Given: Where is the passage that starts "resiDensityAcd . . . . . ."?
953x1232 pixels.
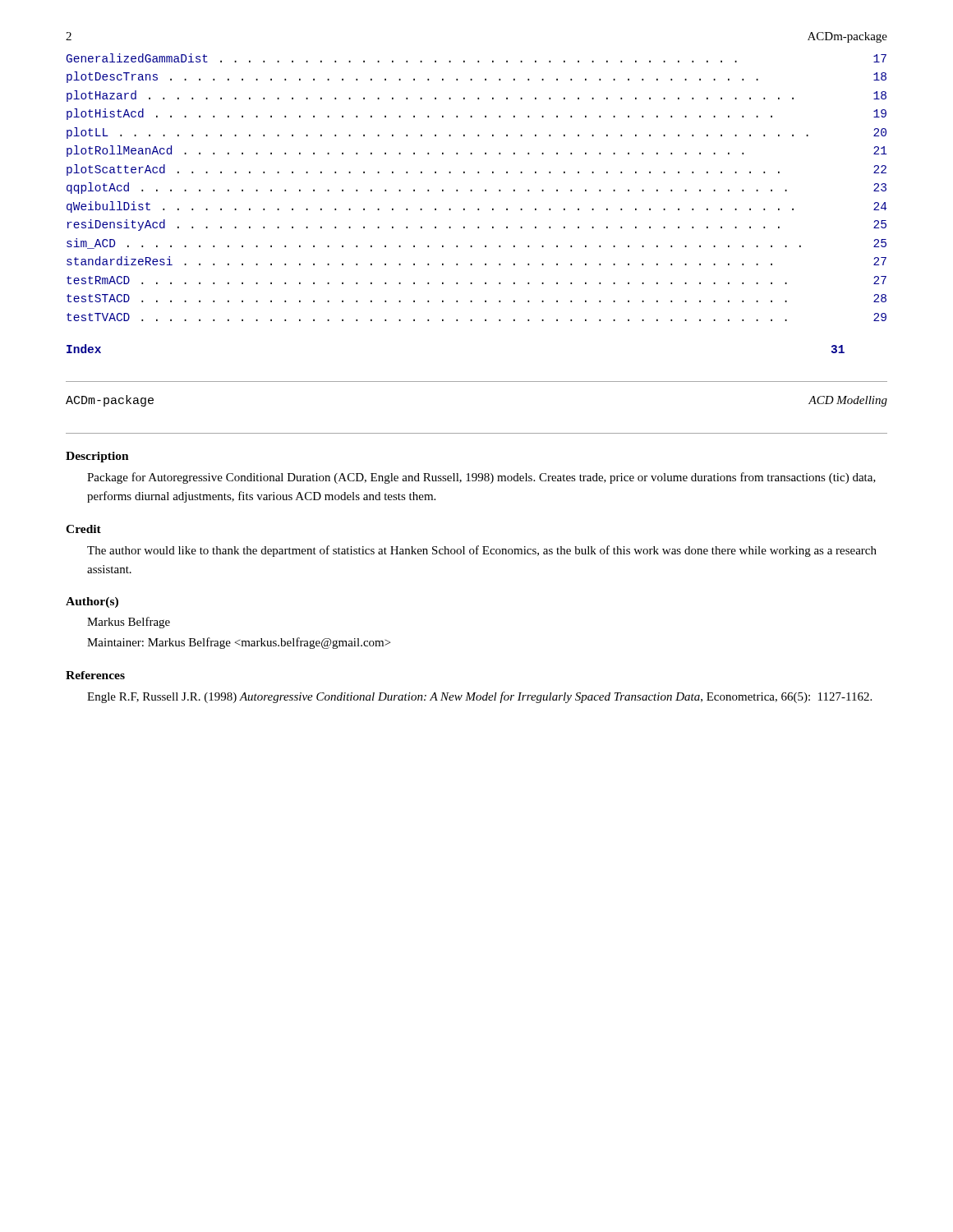Looking at the screenshot, I should (x=476, y=225).
